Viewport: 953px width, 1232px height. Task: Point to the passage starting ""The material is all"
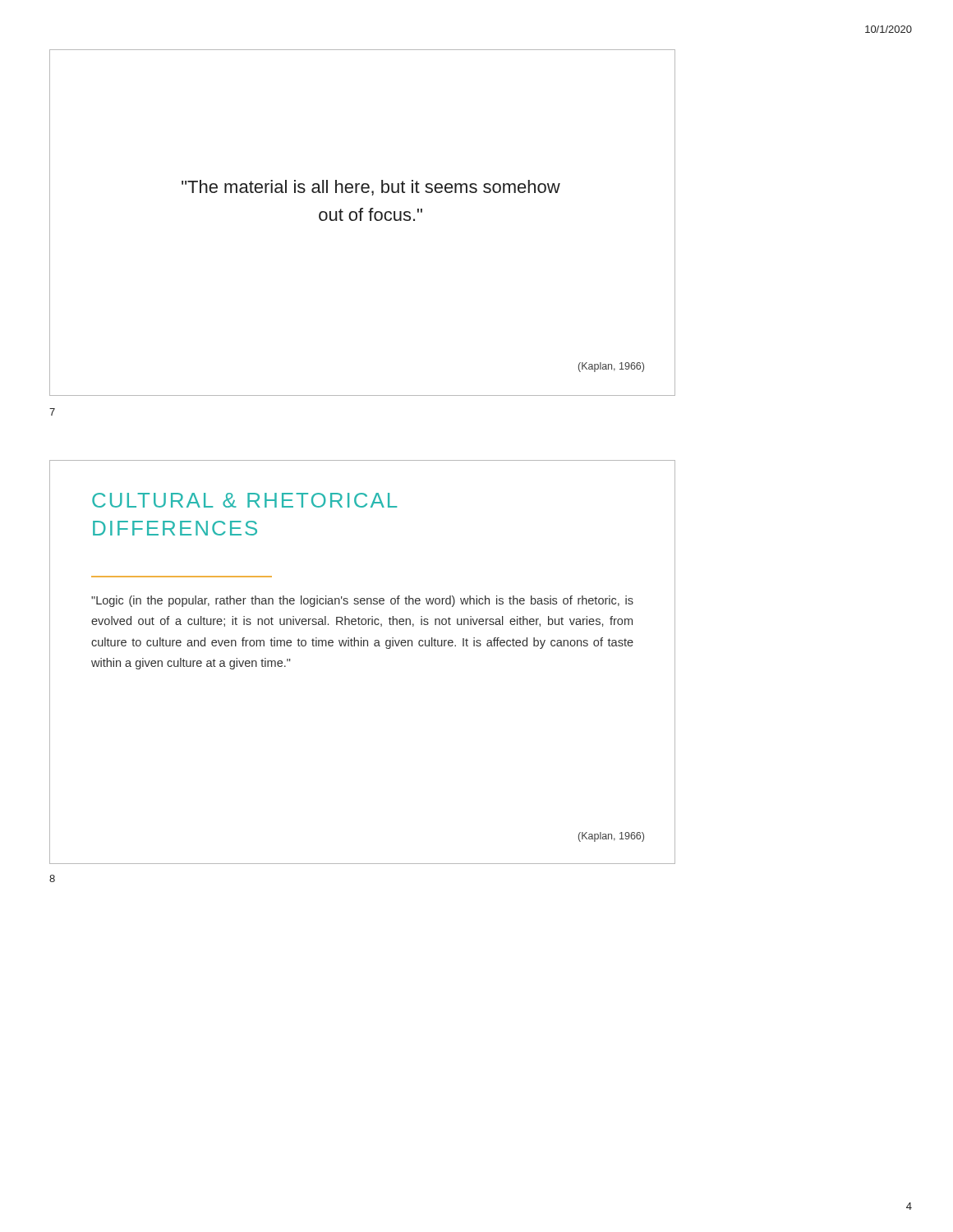point(371,201)
